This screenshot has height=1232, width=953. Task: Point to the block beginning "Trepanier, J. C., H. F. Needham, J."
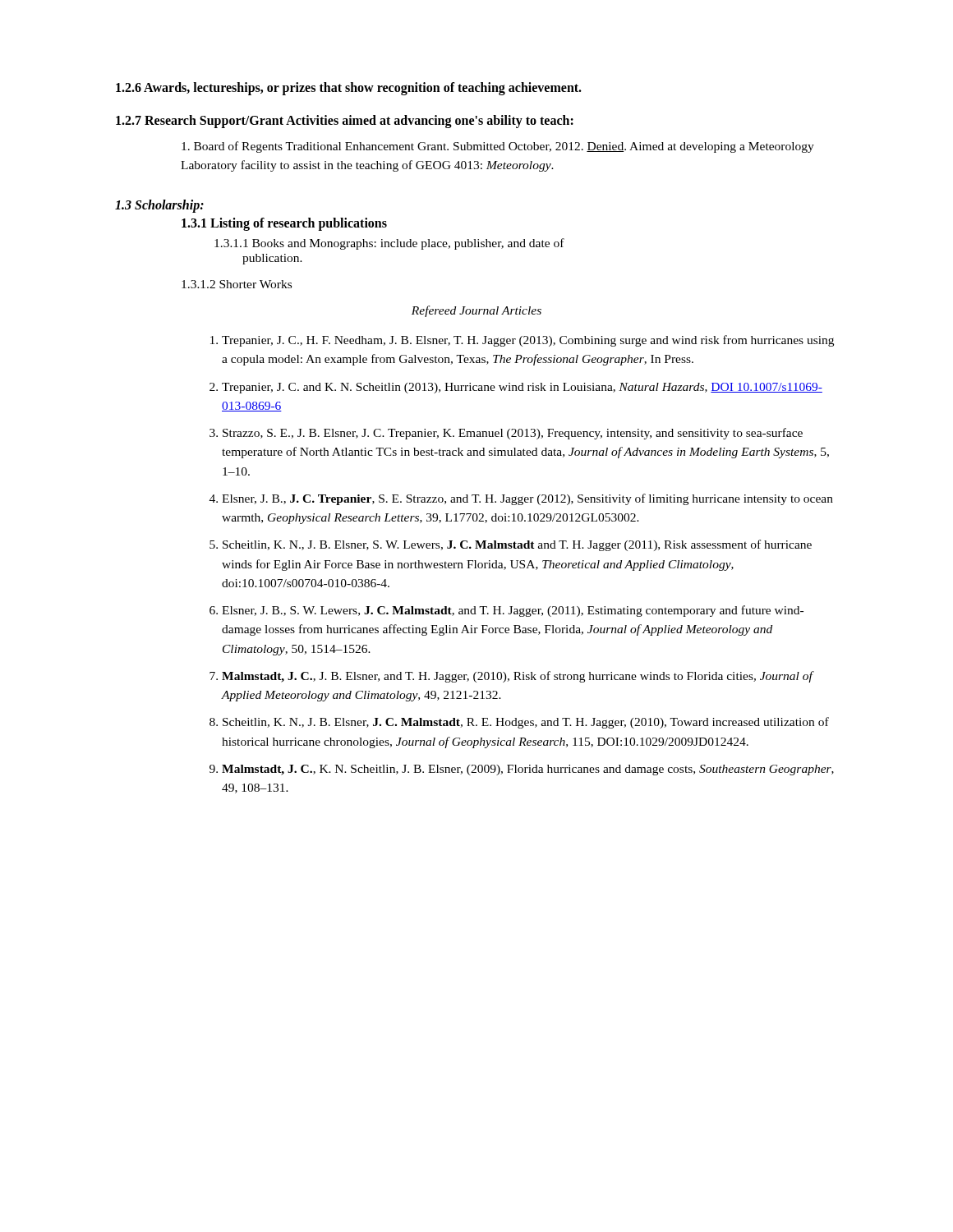[528, 349]
